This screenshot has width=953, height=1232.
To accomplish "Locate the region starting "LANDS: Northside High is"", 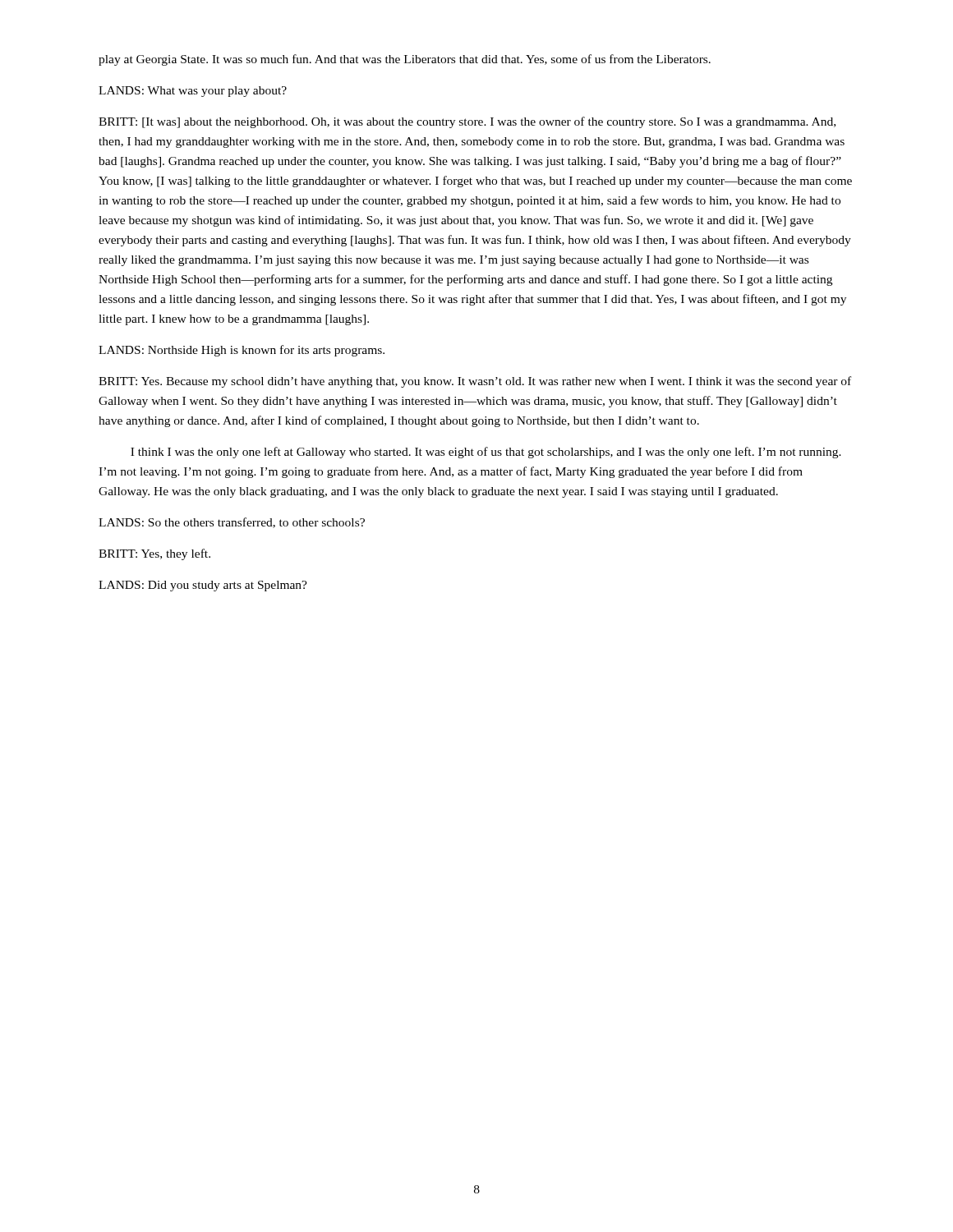I will (242, 351).
